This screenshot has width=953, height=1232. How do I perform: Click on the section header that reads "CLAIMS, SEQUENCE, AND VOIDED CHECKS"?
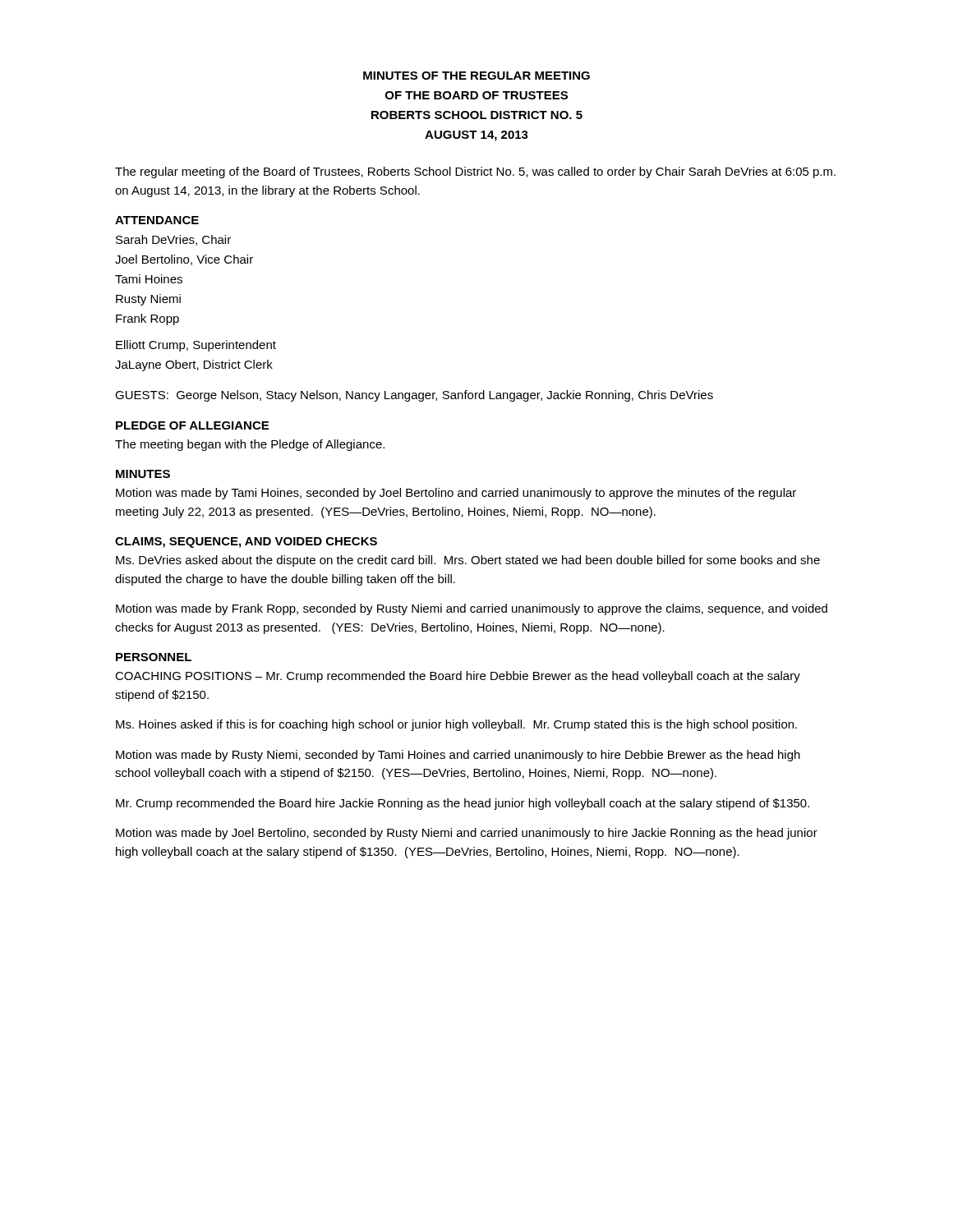point(246,541)
